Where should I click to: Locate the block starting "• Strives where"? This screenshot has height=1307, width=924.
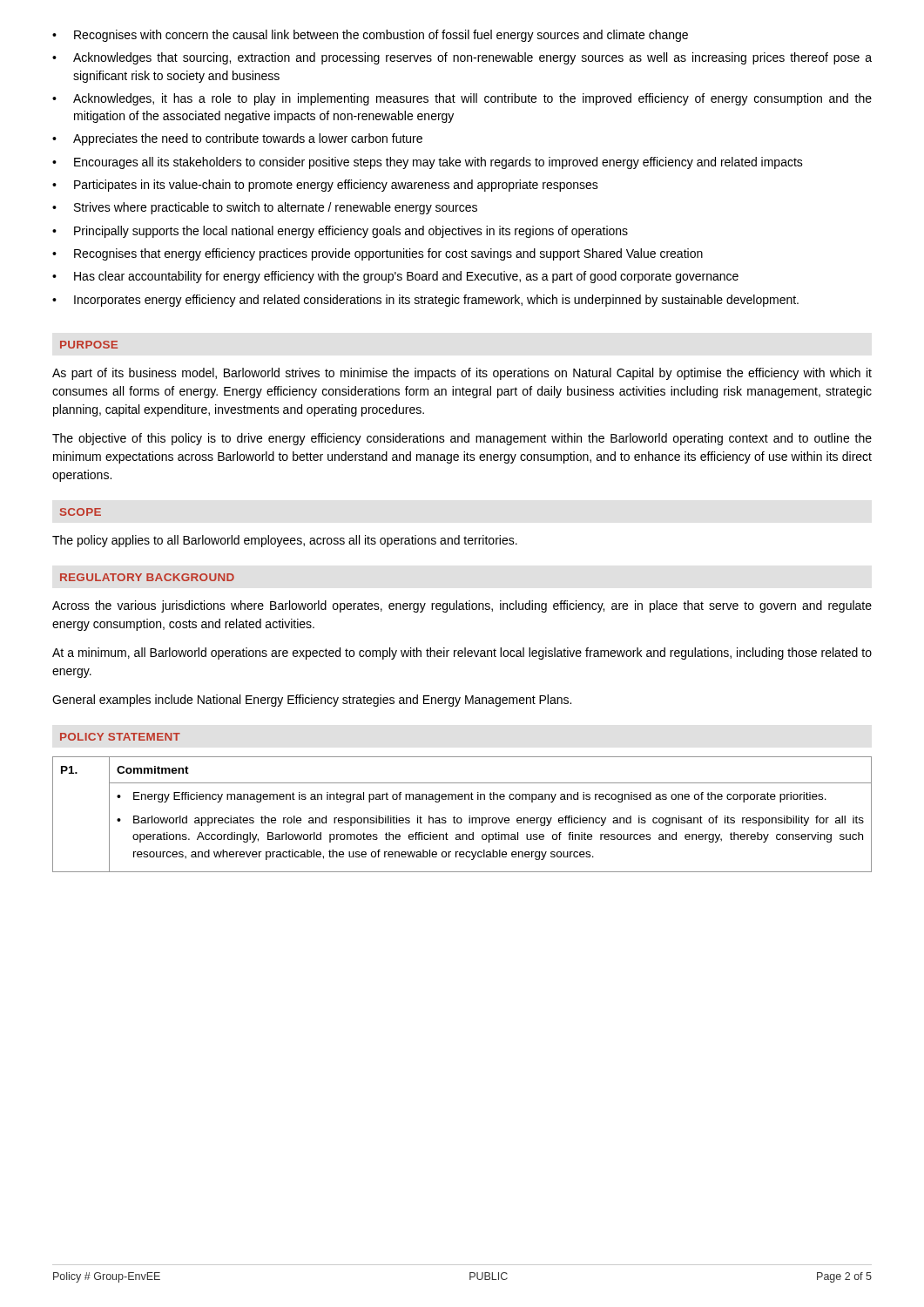pos(265,208)
